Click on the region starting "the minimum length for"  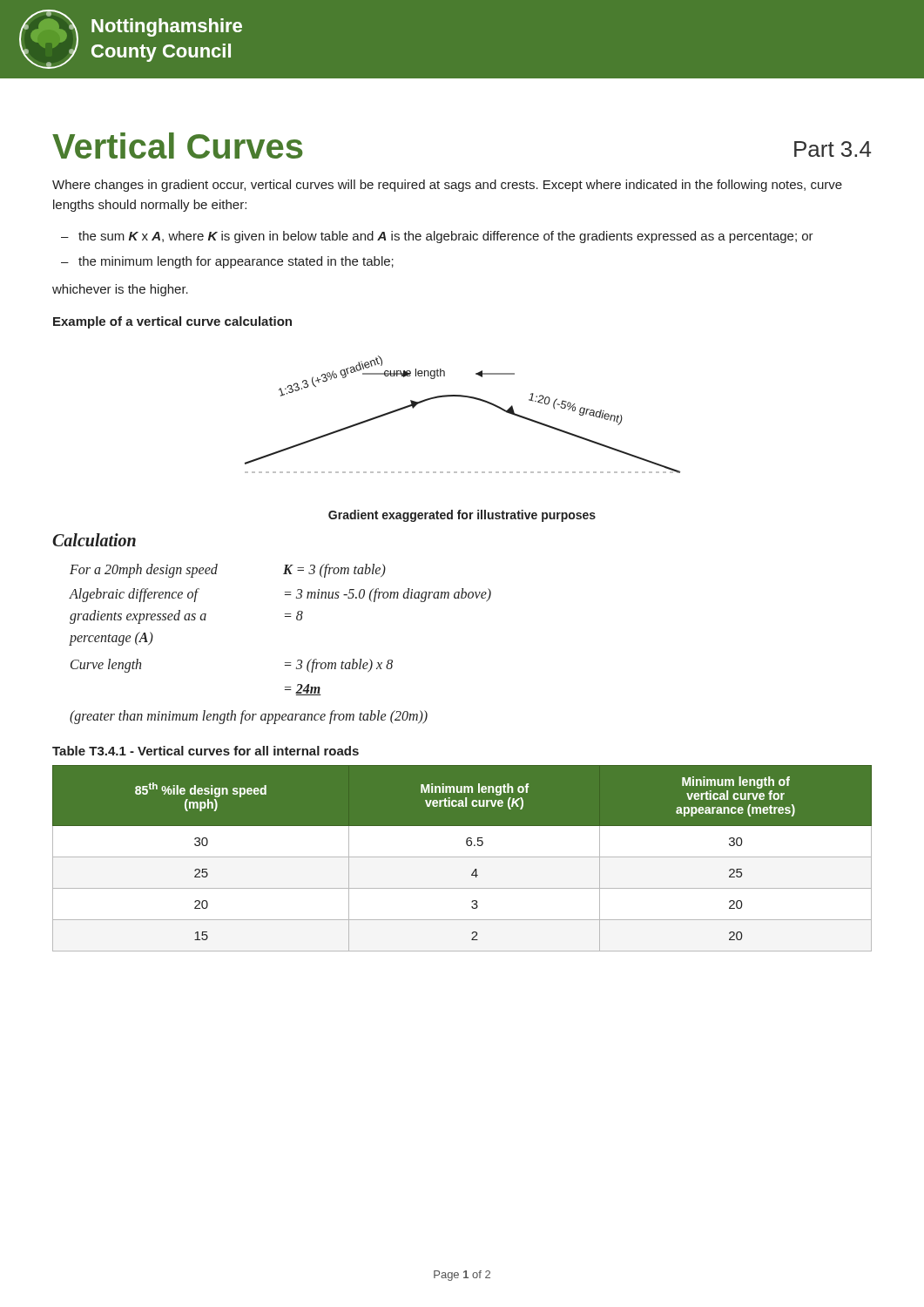click(236, 261)
